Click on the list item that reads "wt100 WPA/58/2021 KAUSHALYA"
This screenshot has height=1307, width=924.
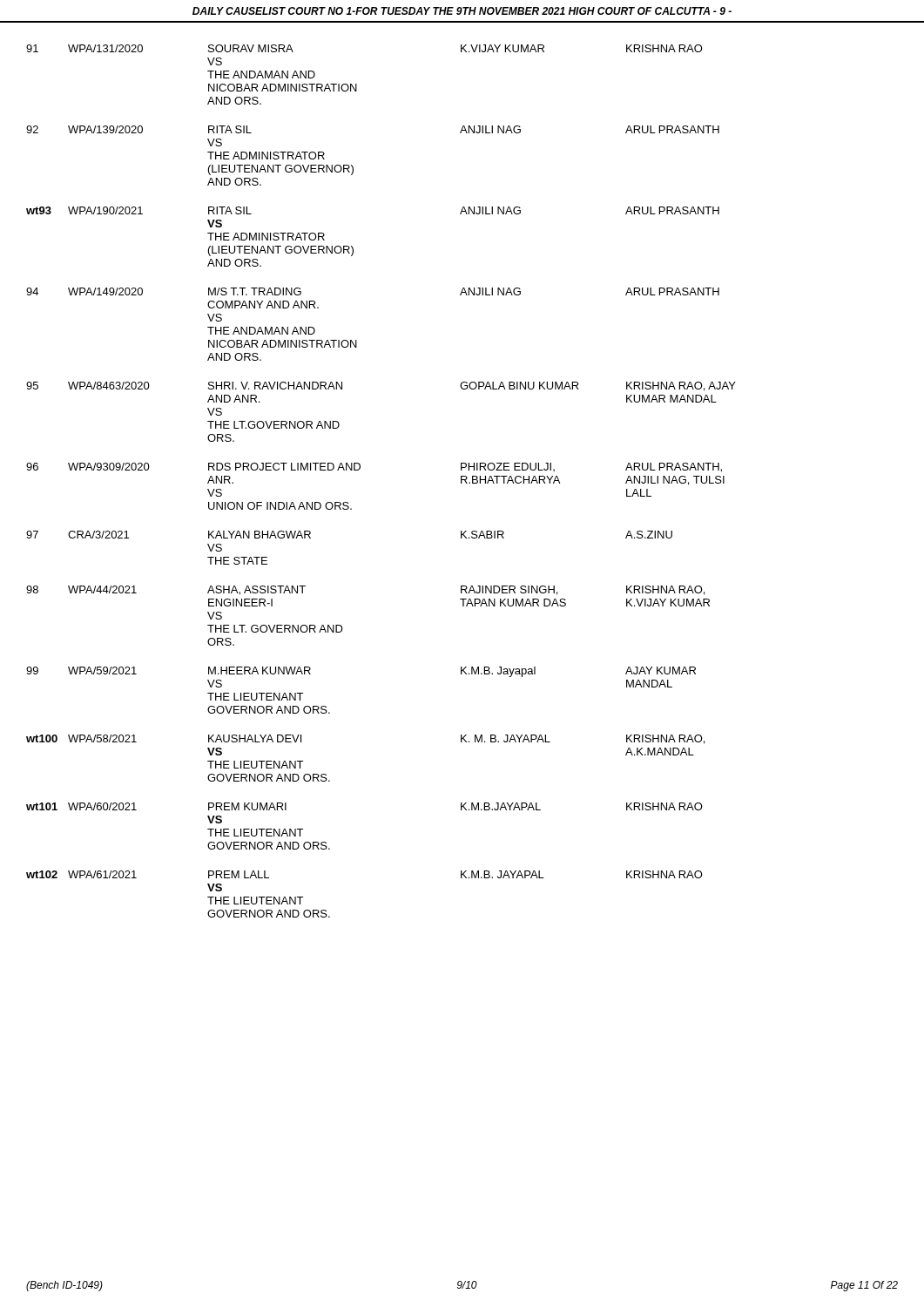[49, 739]
